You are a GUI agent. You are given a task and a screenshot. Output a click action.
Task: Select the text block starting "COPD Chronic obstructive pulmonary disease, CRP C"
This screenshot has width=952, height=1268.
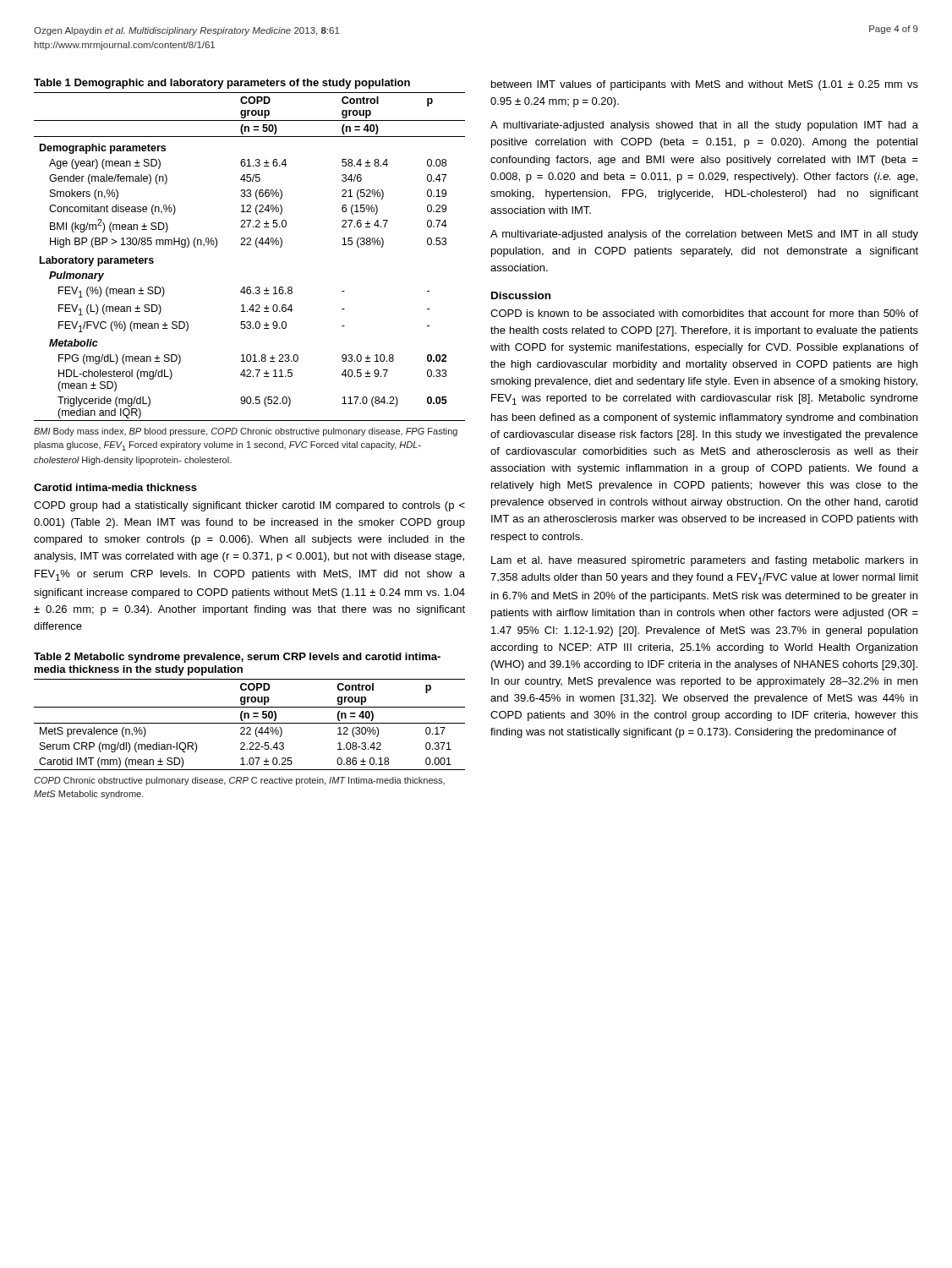click(240, 787)
